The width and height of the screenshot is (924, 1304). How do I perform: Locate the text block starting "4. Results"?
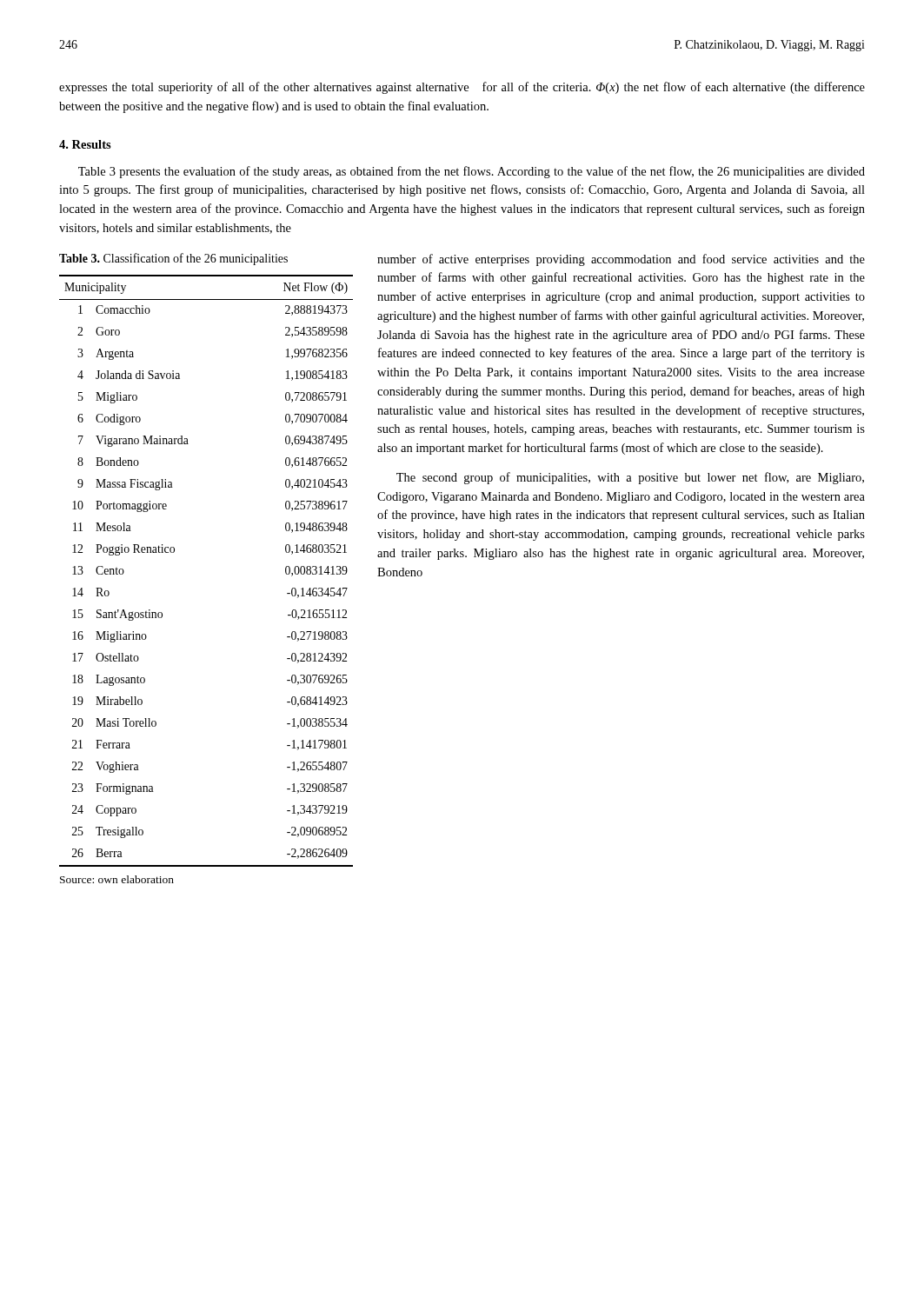click(85, 144)
